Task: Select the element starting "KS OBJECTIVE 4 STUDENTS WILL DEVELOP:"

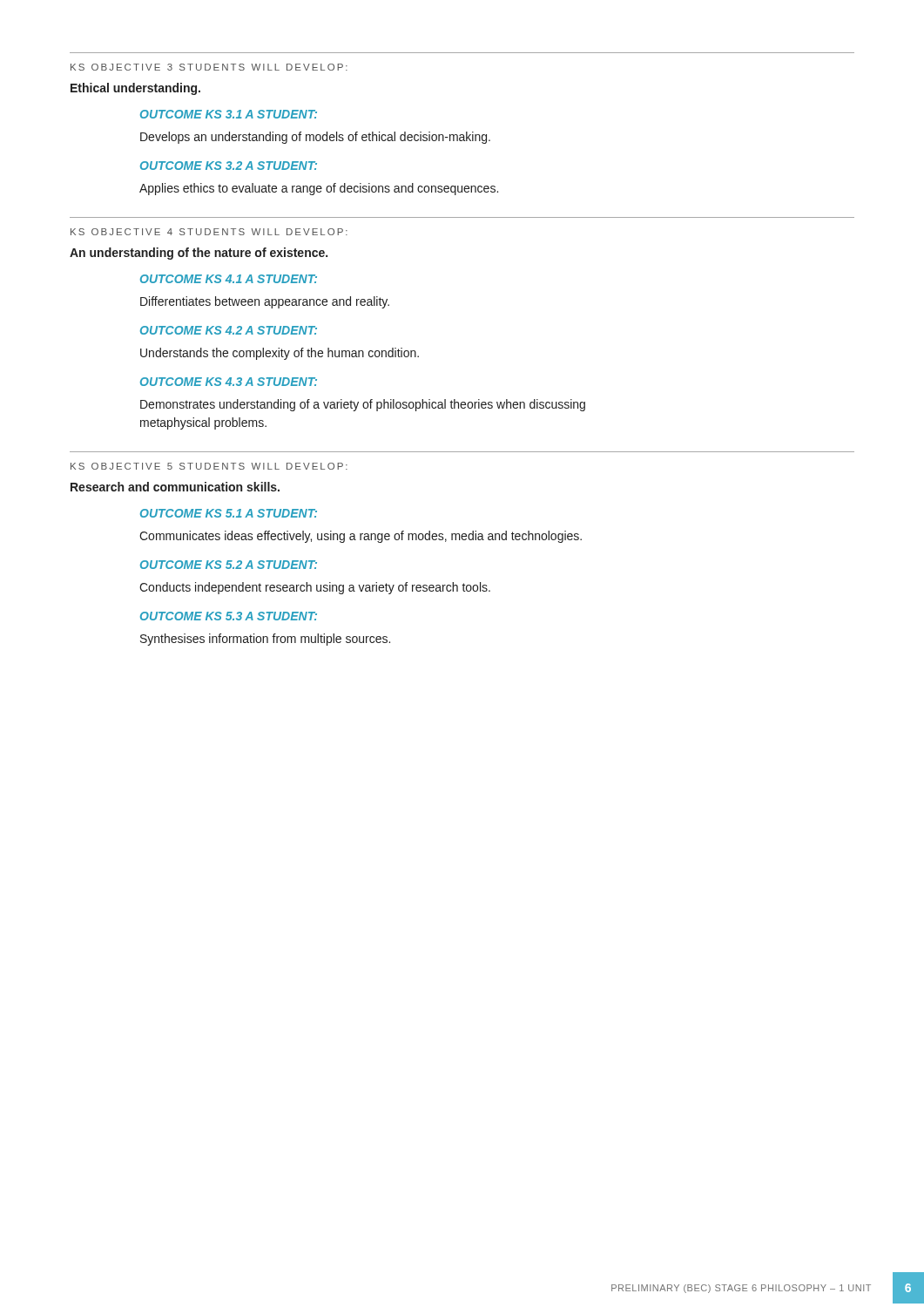Action: [x=210, y=232]
